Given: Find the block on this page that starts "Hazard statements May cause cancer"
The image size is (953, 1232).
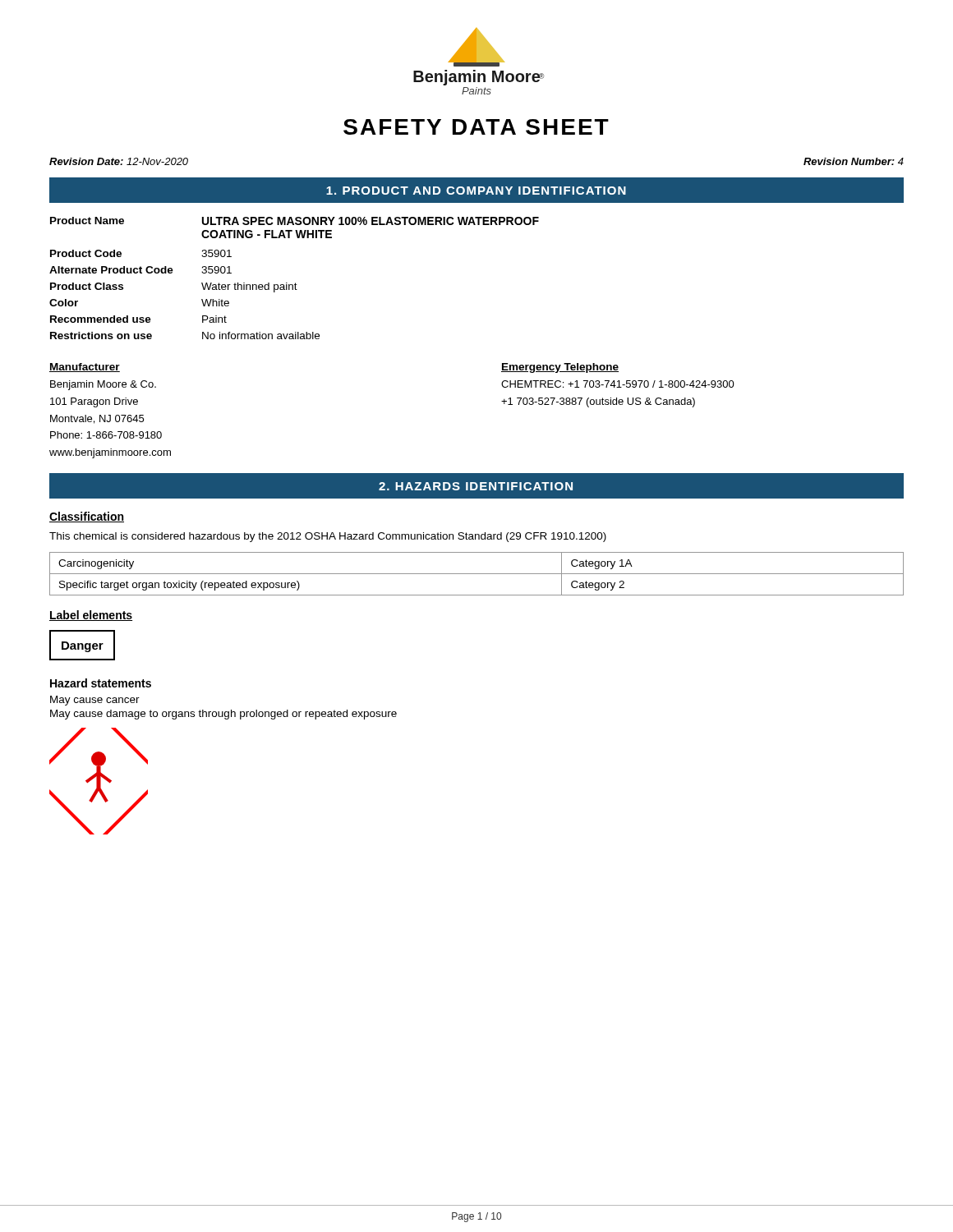Looking at the screenshot, I should (101, 683).
